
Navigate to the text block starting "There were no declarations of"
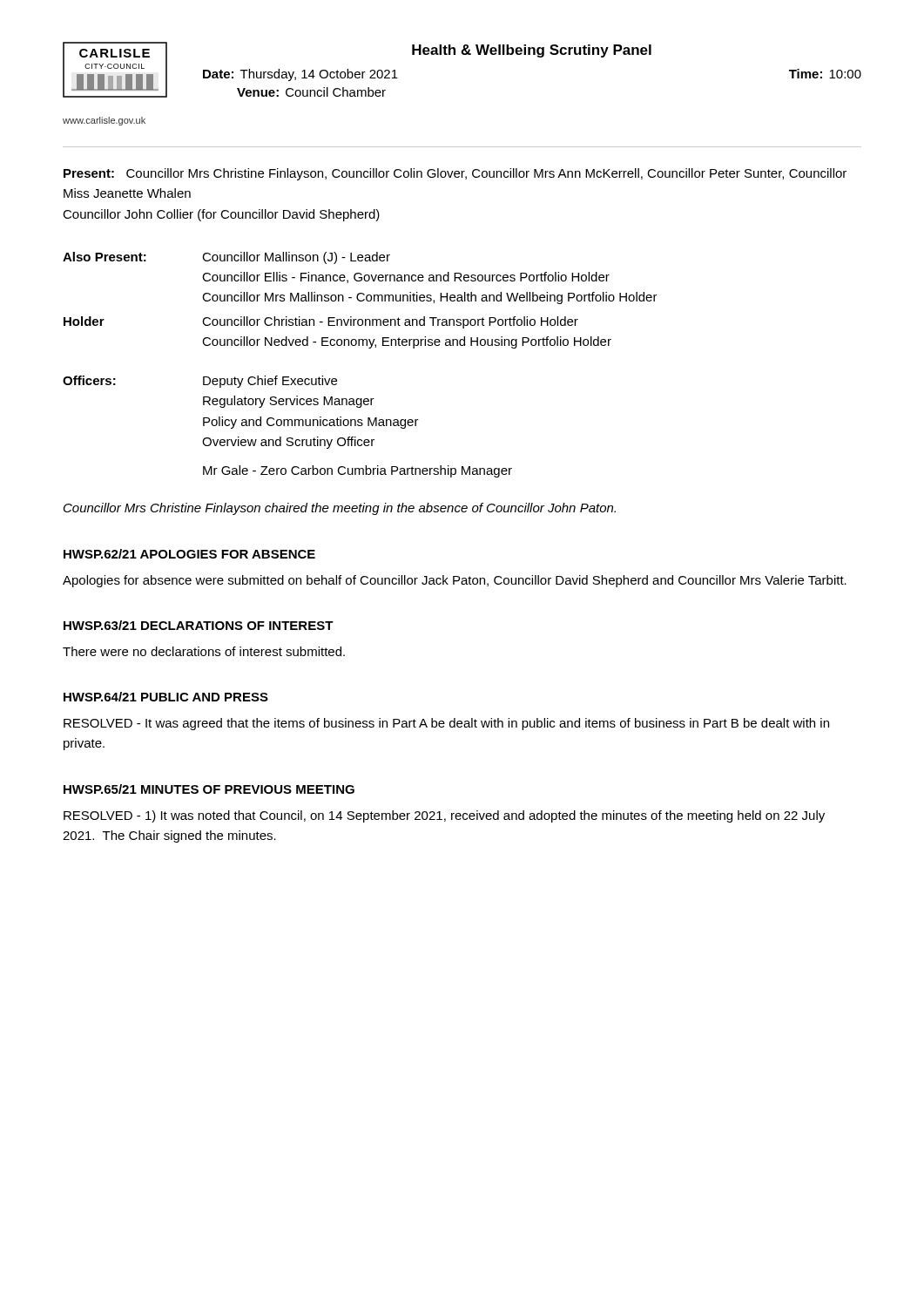pyautogui.click(x=204, y=651)
